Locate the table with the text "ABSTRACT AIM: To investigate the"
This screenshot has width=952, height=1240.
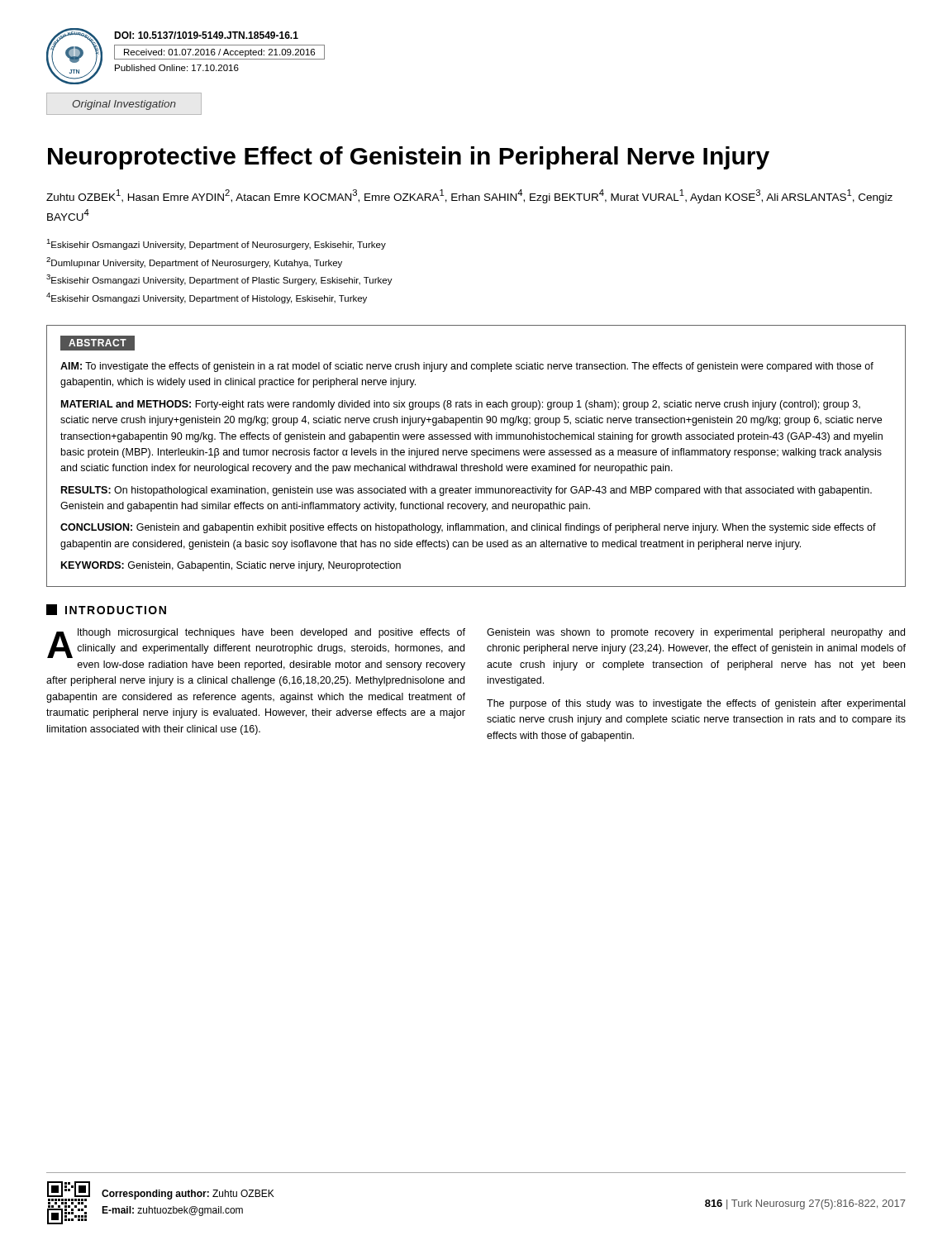click(x=476, y=456)
